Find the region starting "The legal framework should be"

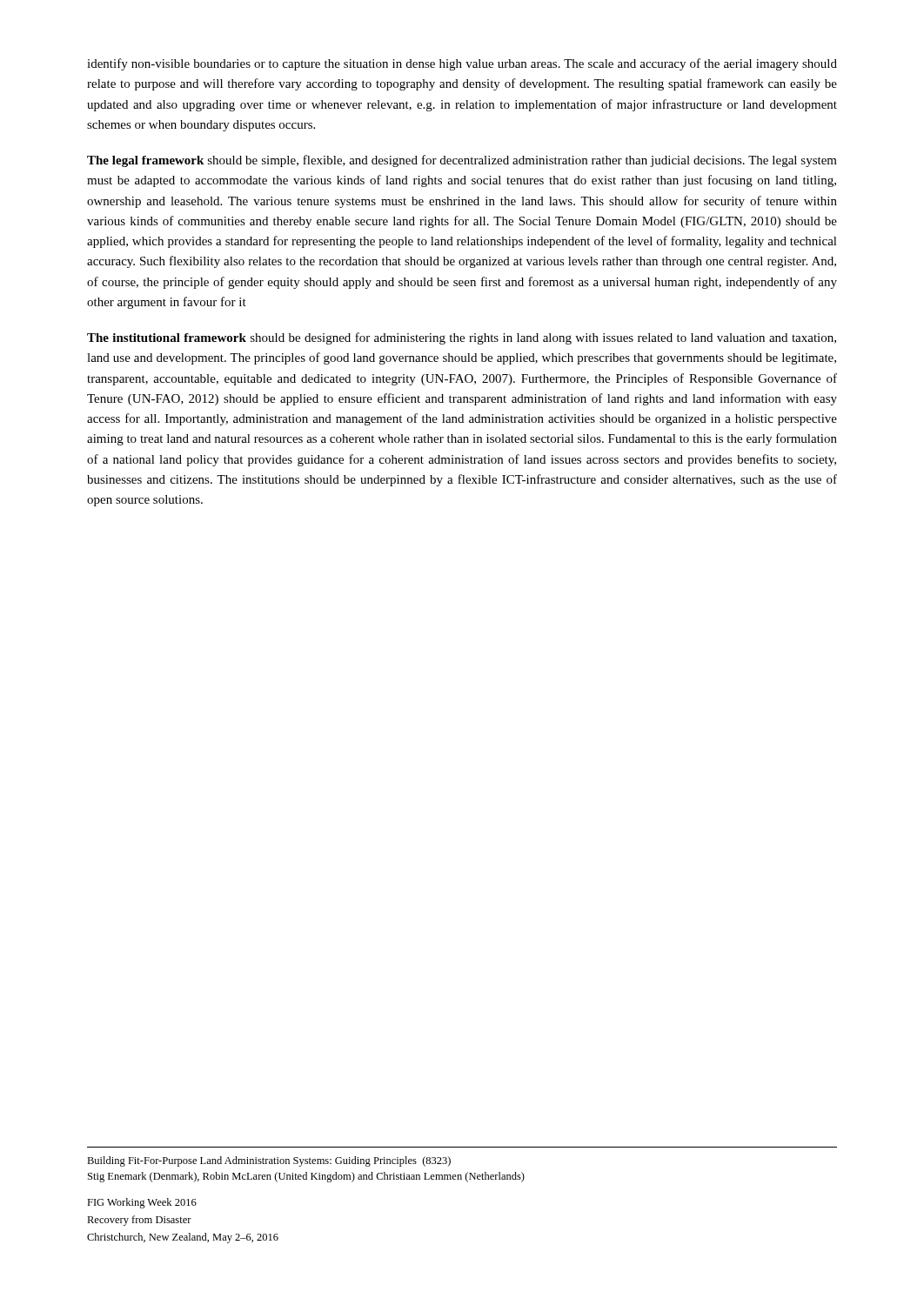[x=462, y=231]
